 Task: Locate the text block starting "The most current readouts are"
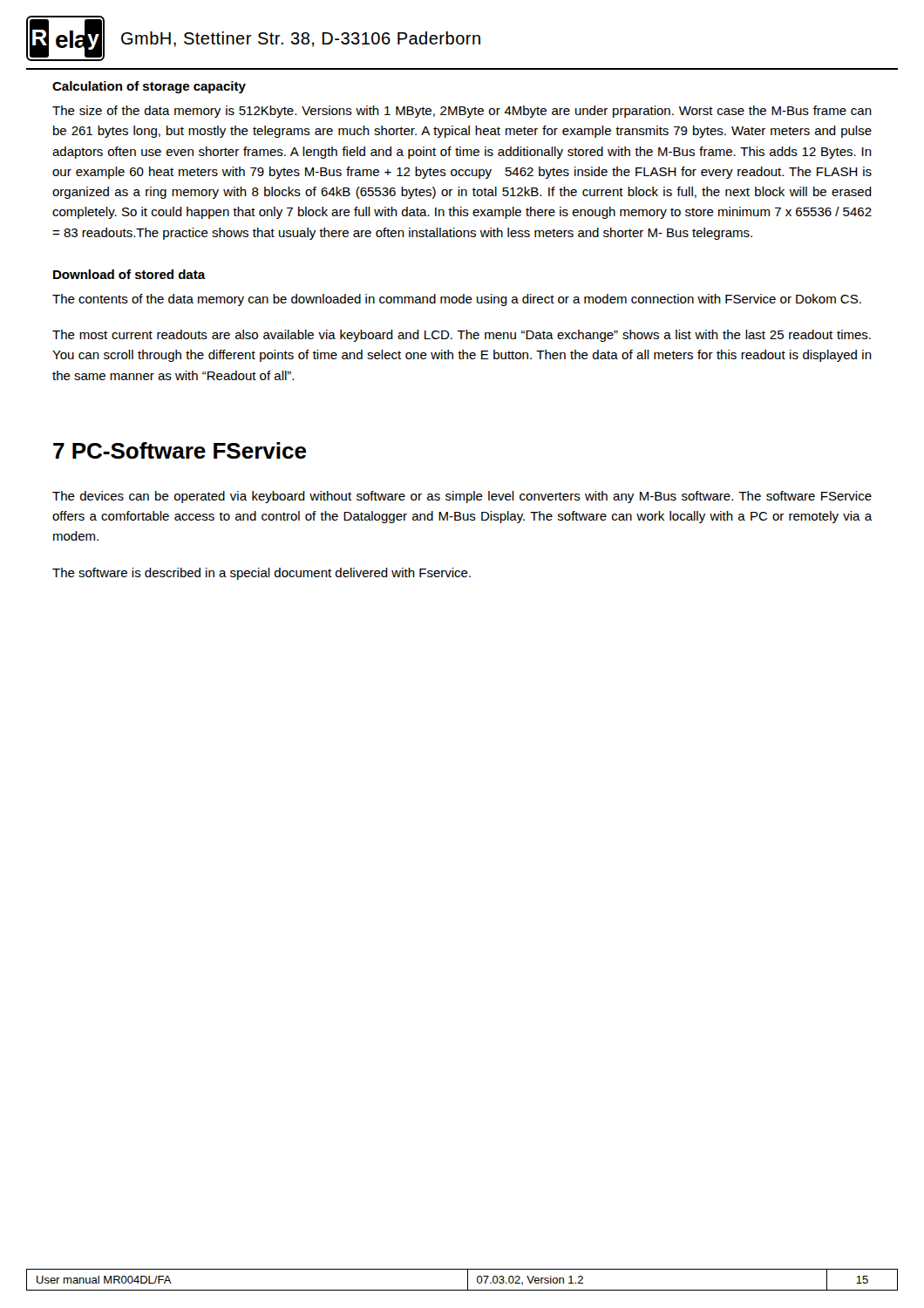462,355
